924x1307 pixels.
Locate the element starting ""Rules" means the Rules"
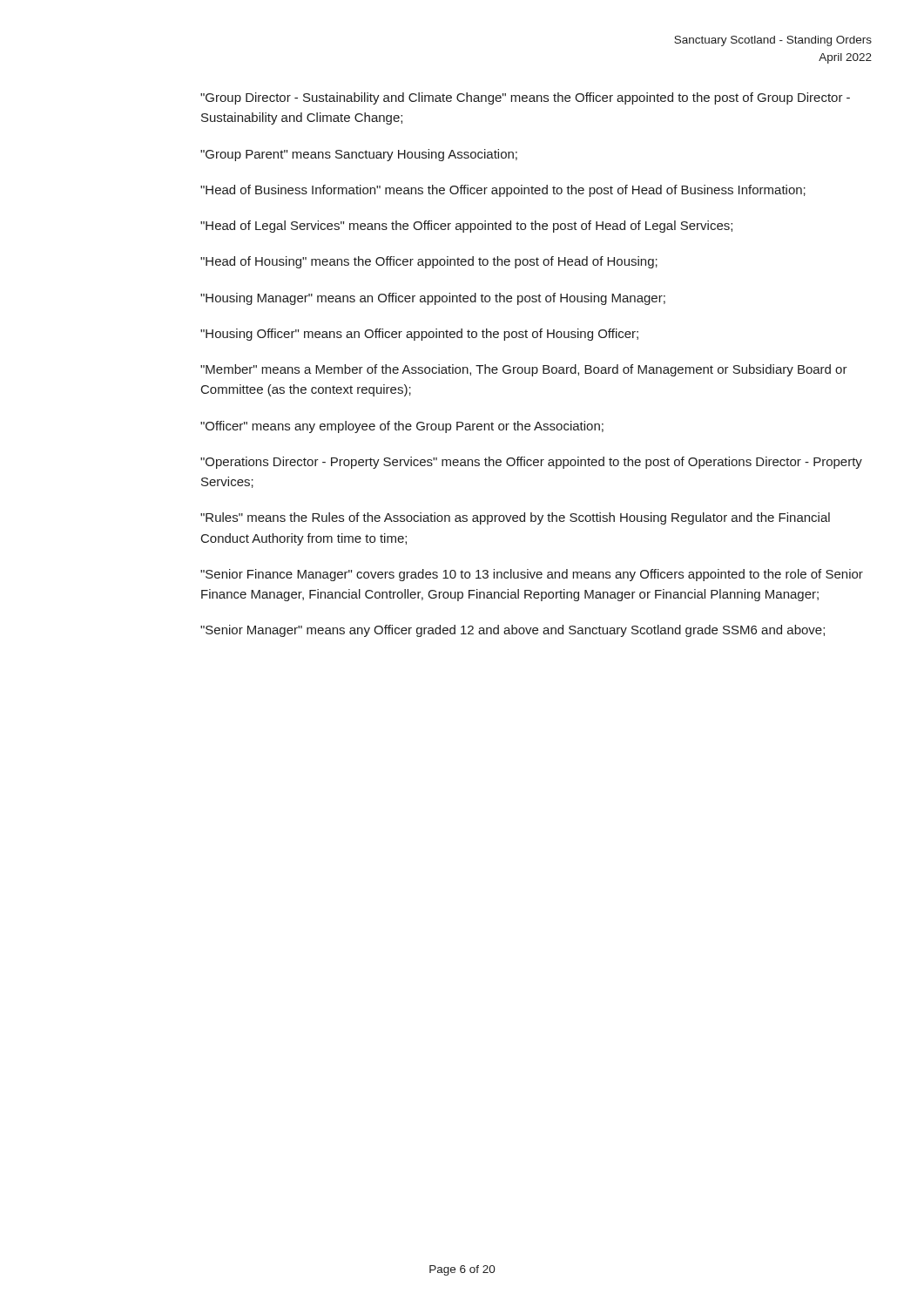(515, 528)
